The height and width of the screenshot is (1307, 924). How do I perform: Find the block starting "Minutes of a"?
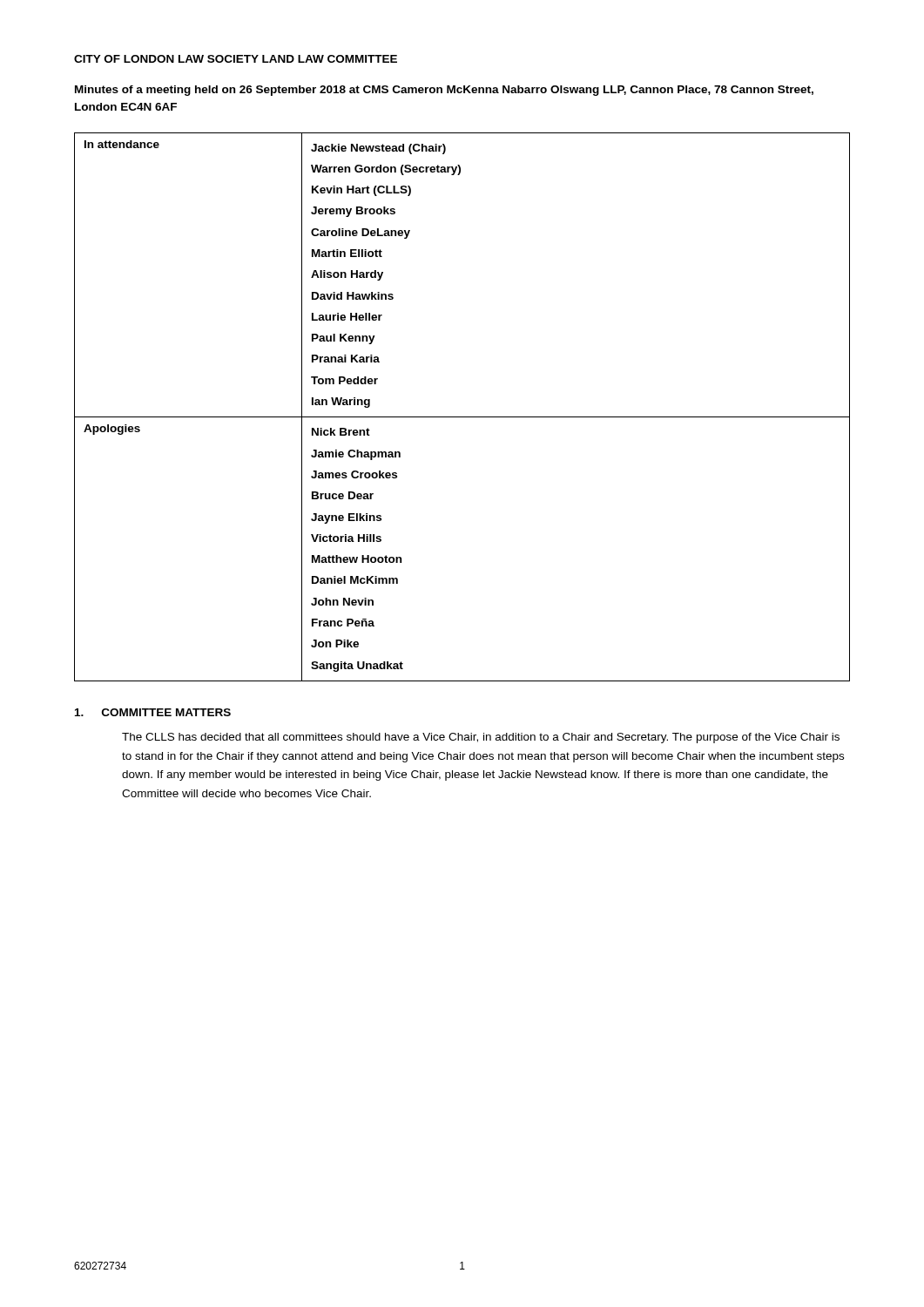444,98
